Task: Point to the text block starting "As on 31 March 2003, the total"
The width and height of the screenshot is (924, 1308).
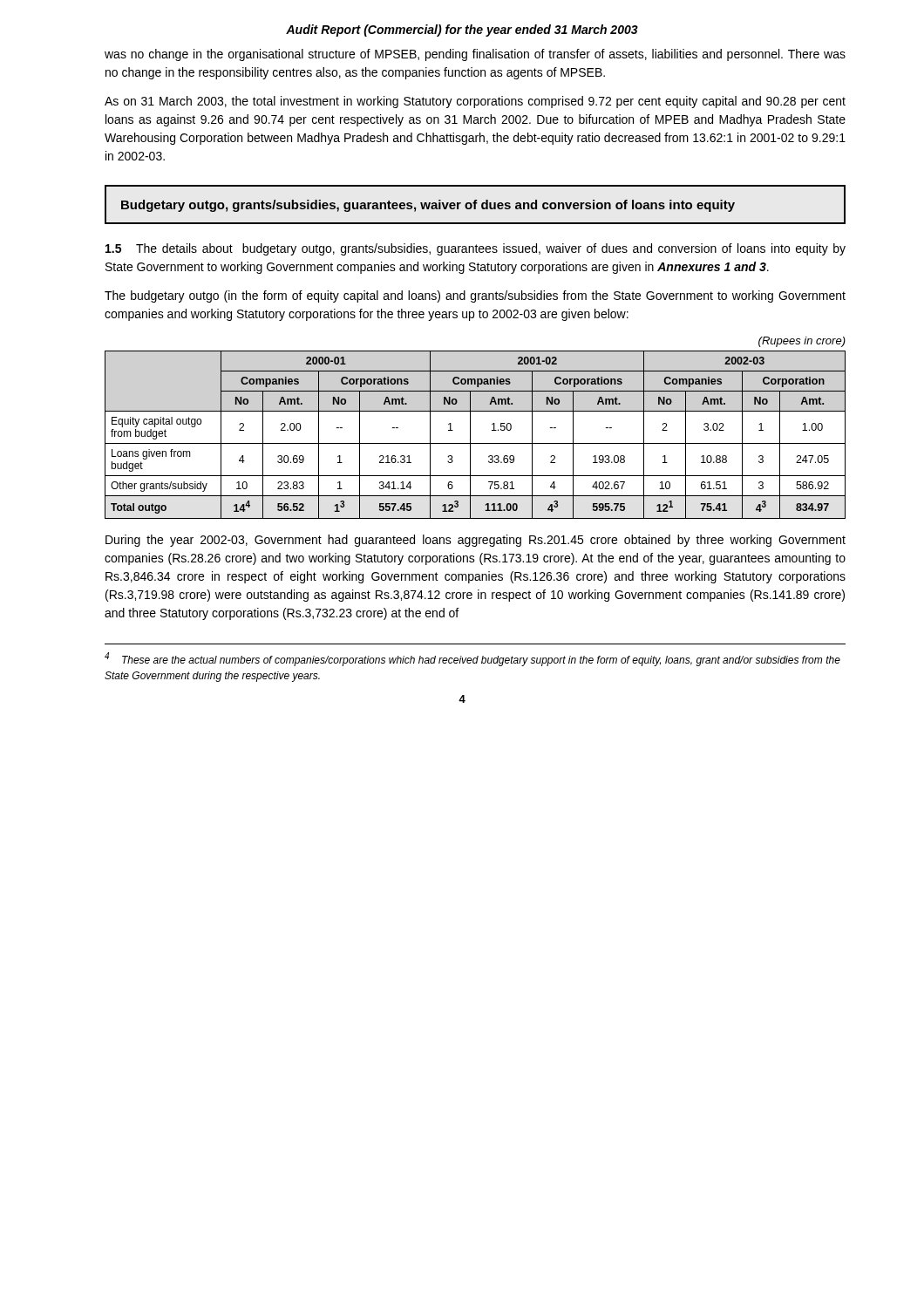Action: (x=475, y=129)
